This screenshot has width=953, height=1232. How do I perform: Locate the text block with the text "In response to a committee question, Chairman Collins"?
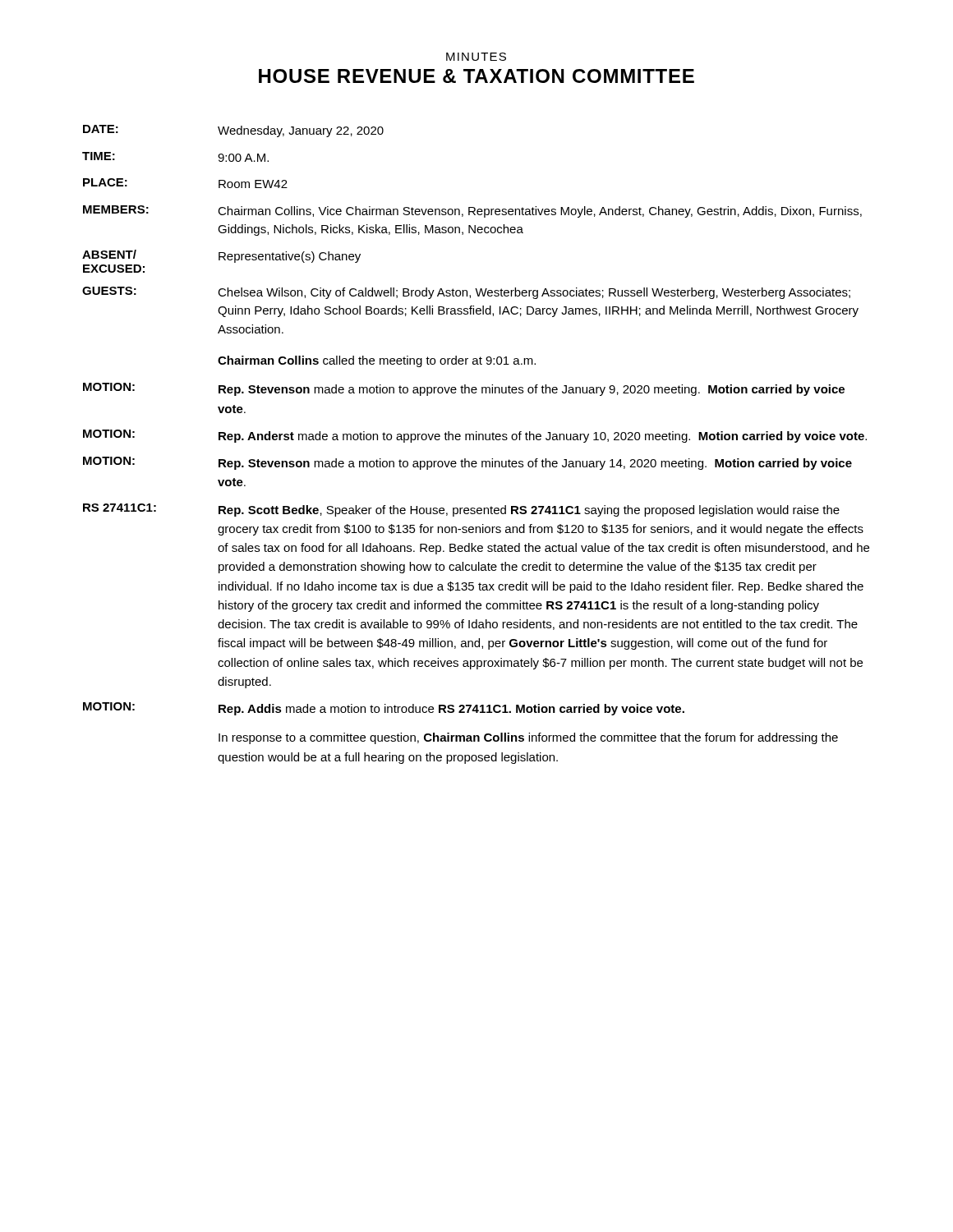(528, 747)
